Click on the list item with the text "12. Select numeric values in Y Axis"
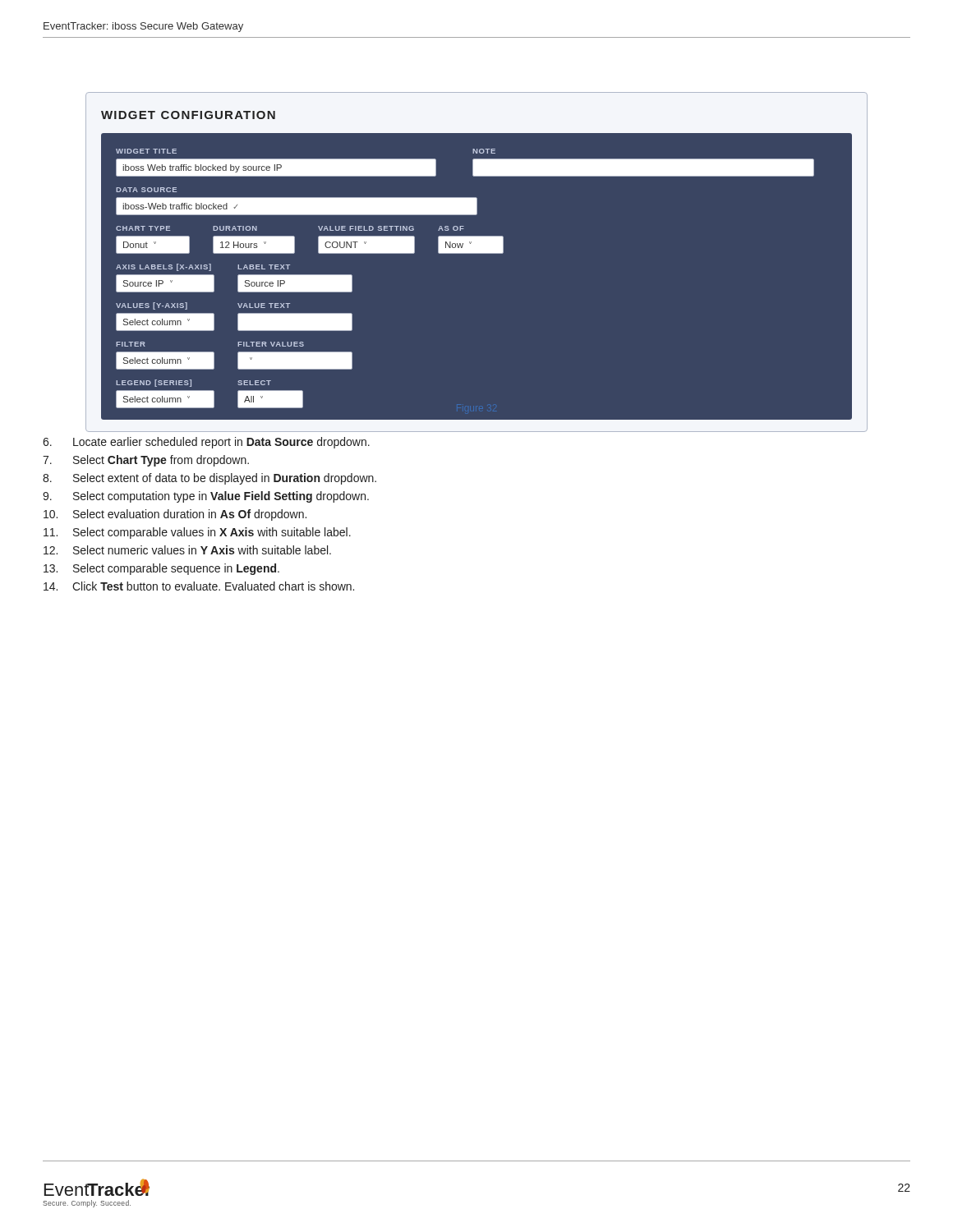This screenshot has height=1232, width=953. pos(187,550)
